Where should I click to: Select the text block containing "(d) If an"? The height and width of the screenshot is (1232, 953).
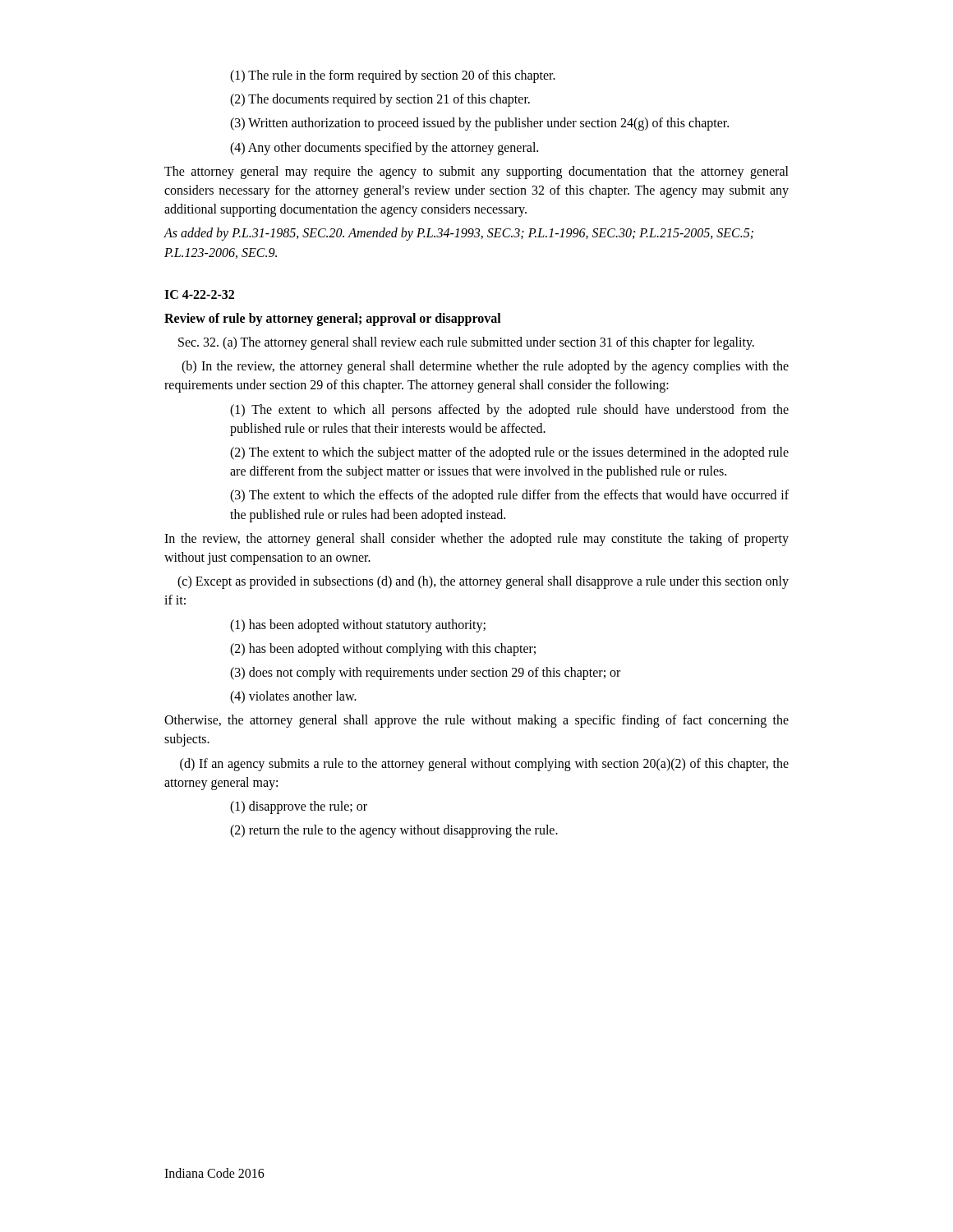pyautogui.click(x=476, y=773)
